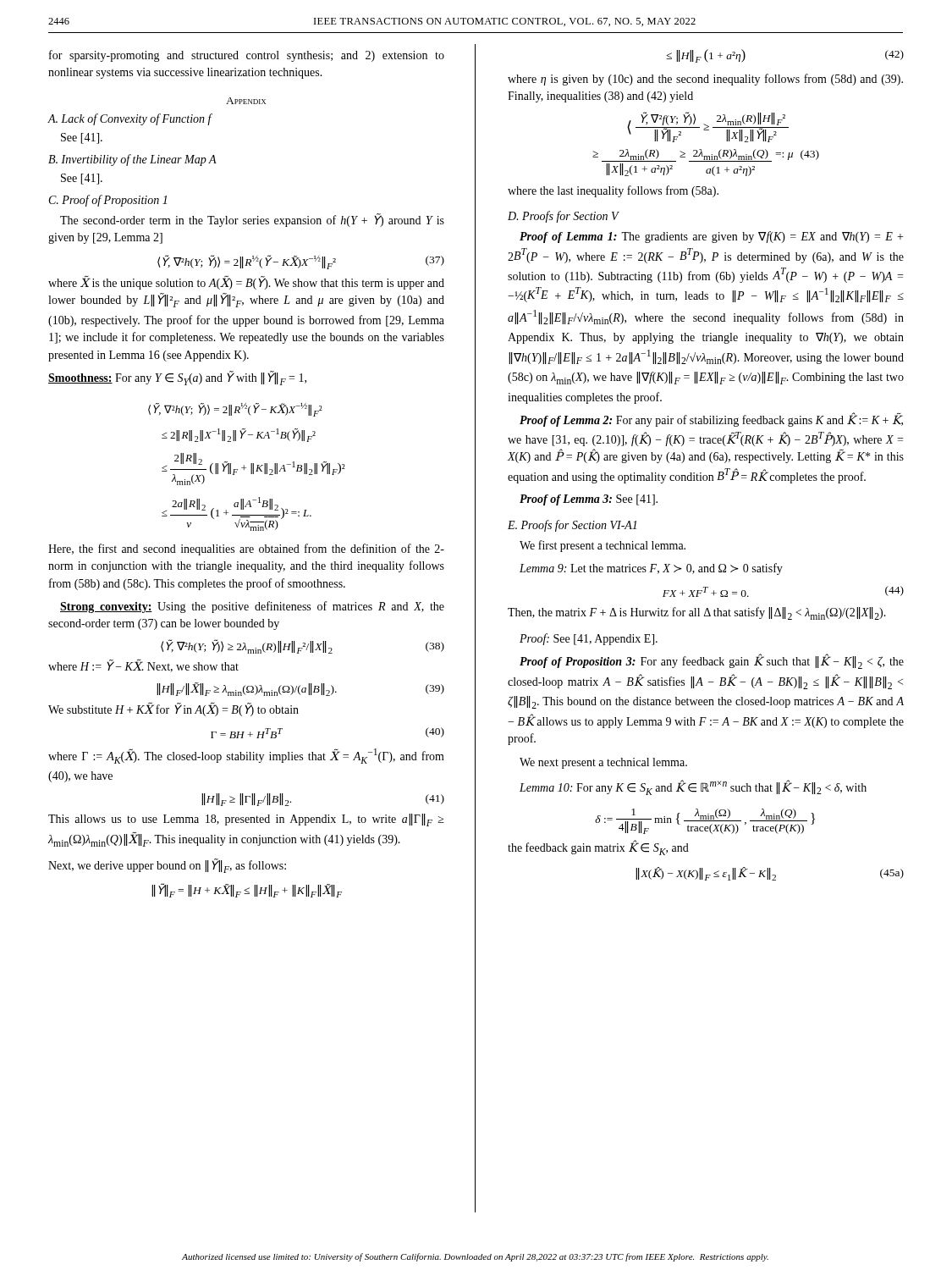Select the text block starting "‖X(K̂) − X(K)‖F ≤ ε1‖K̂ − K‖2 (45a)"
Image resolution: width=952 pixels, height=1270 pixels.
point(769,874)
